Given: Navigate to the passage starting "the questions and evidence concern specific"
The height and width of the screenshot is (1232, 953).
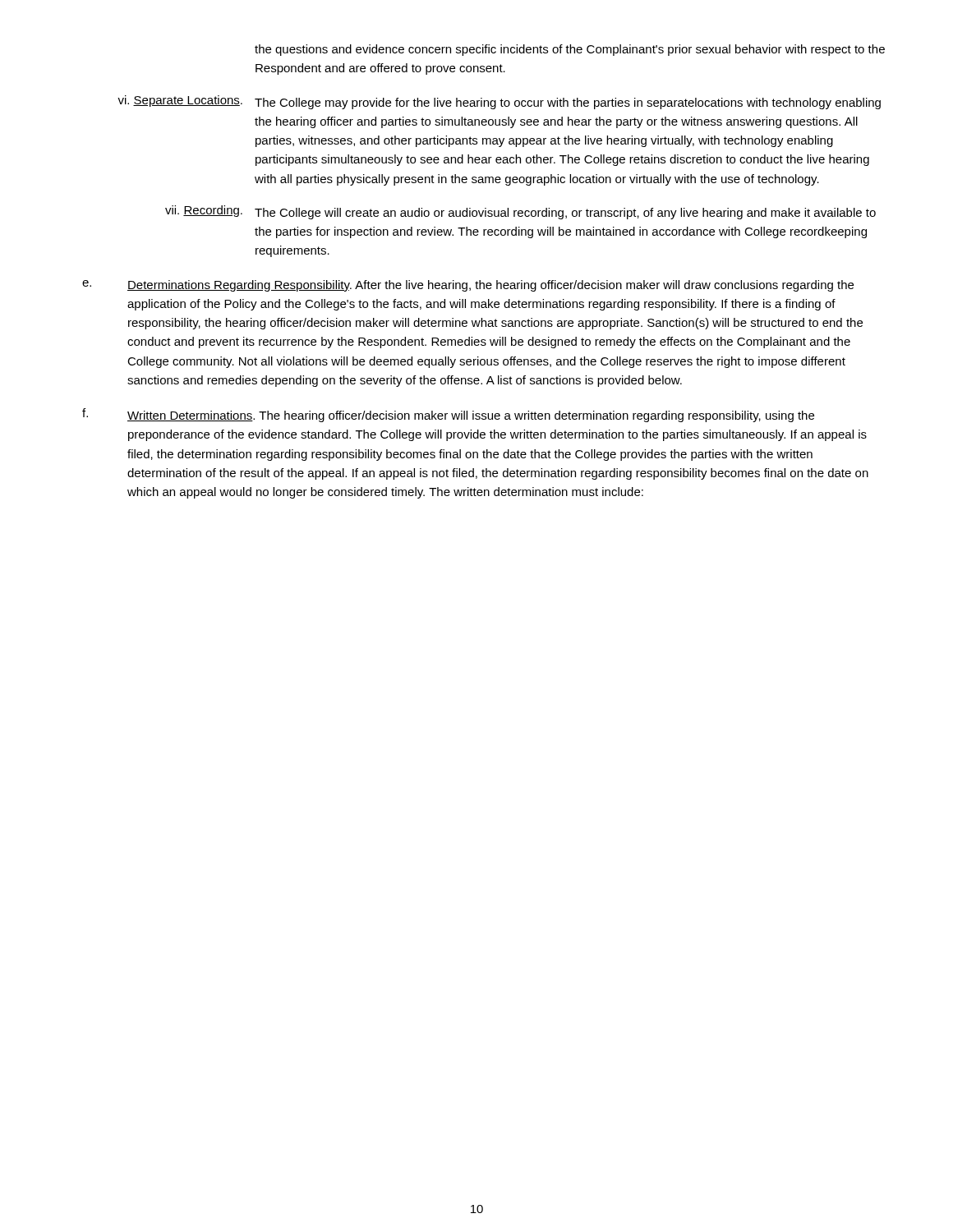Looking at the screenshot, I should coord(570,58).
